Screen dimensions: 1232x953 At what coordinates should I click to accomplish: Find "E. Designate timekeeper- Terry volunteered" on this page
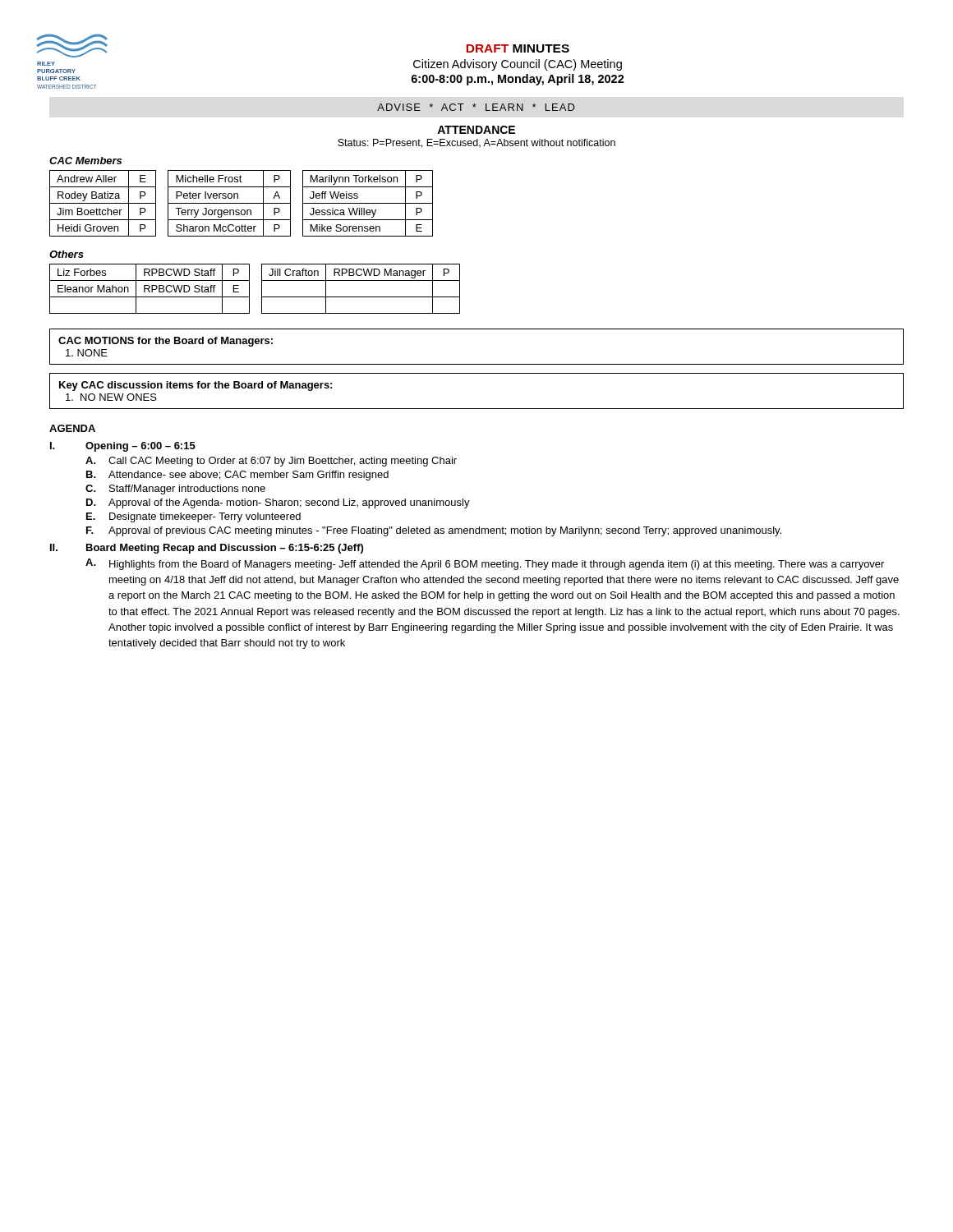click(x=193, y=516)
